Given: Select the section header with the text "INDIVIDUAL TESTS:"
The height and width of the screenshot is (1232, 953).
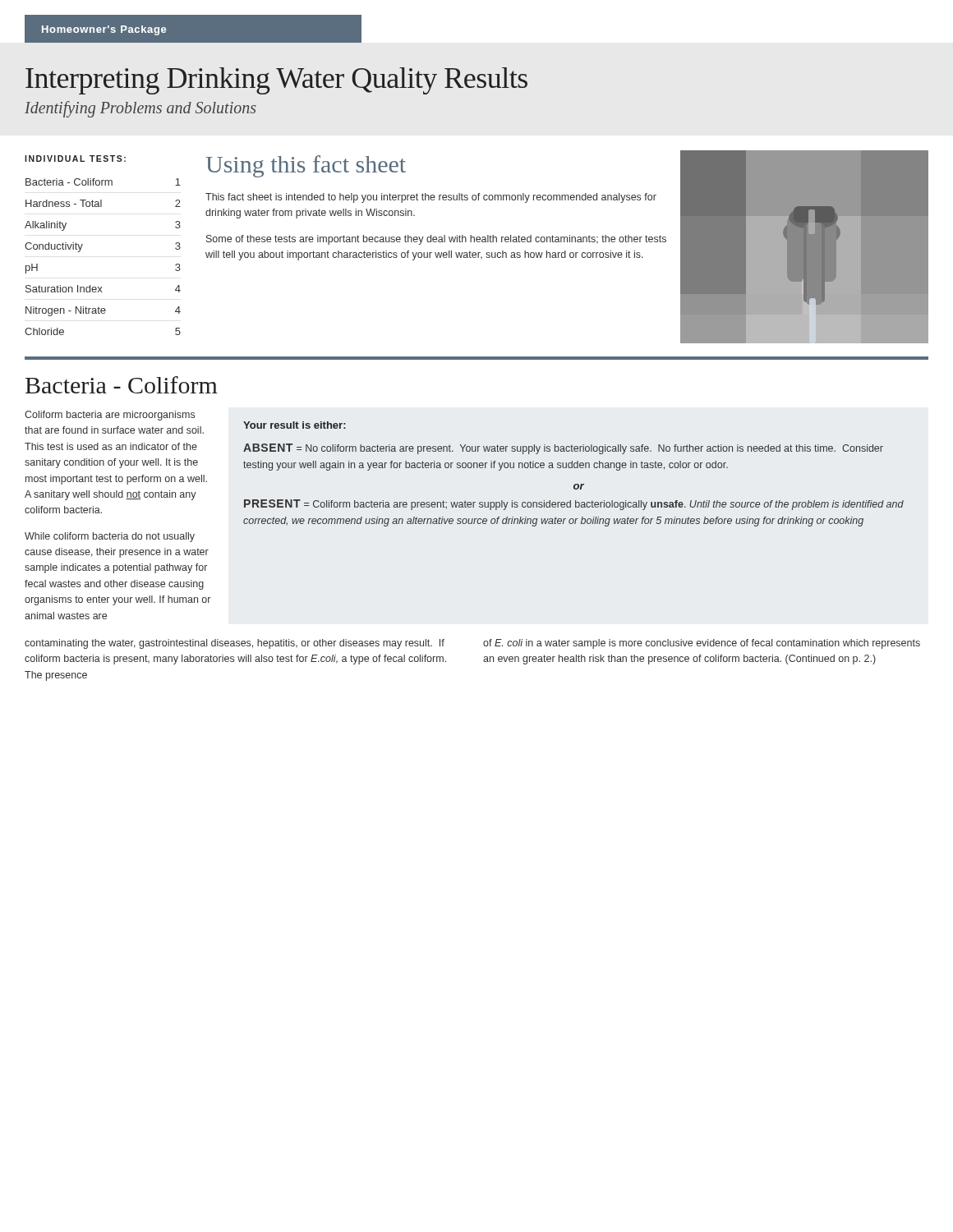Looking at the screenshot, I should (x=76, y=159).
